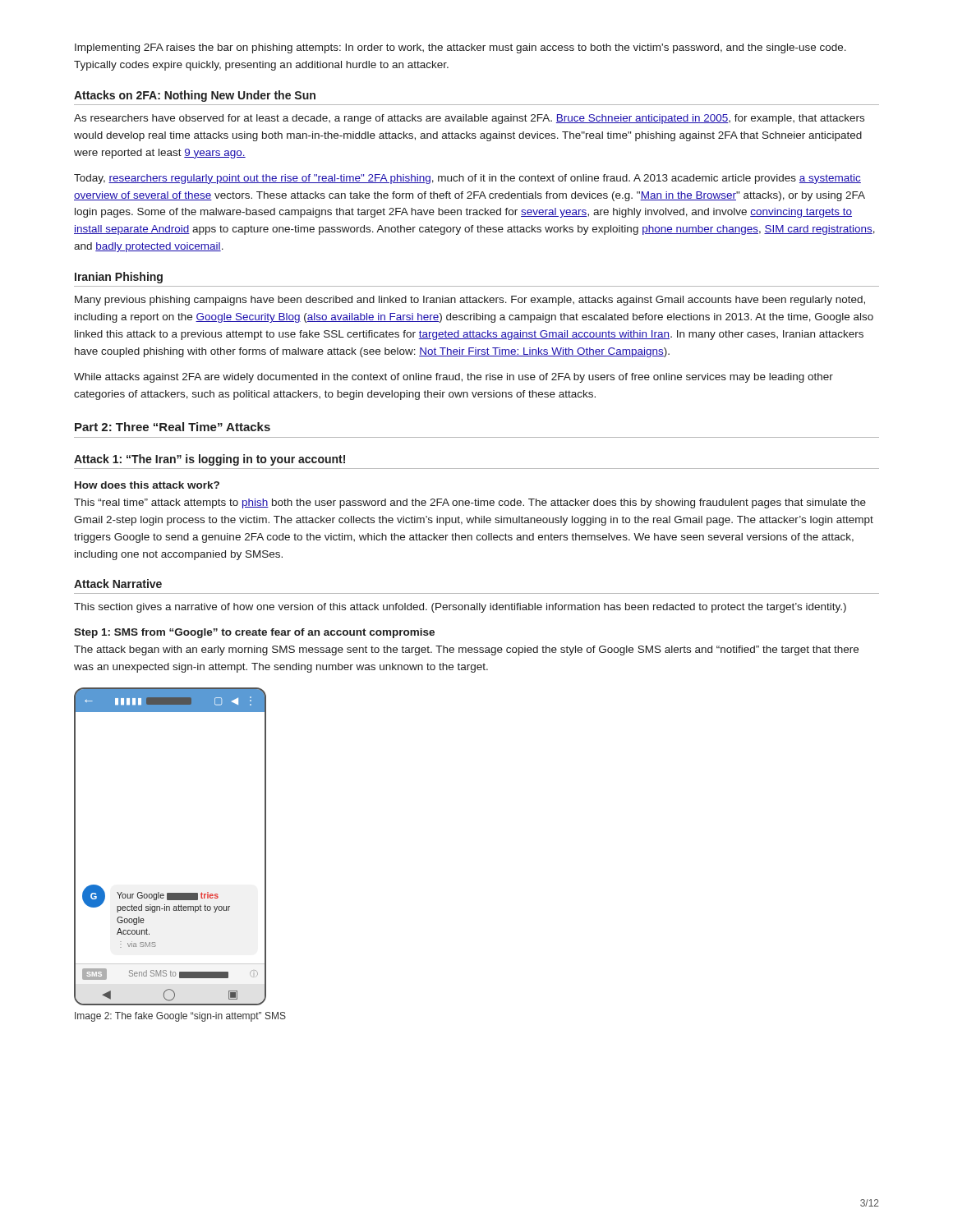Locate the text "How does this attack work?"
Screen dimensions: 1232x953
coord(147,485)
